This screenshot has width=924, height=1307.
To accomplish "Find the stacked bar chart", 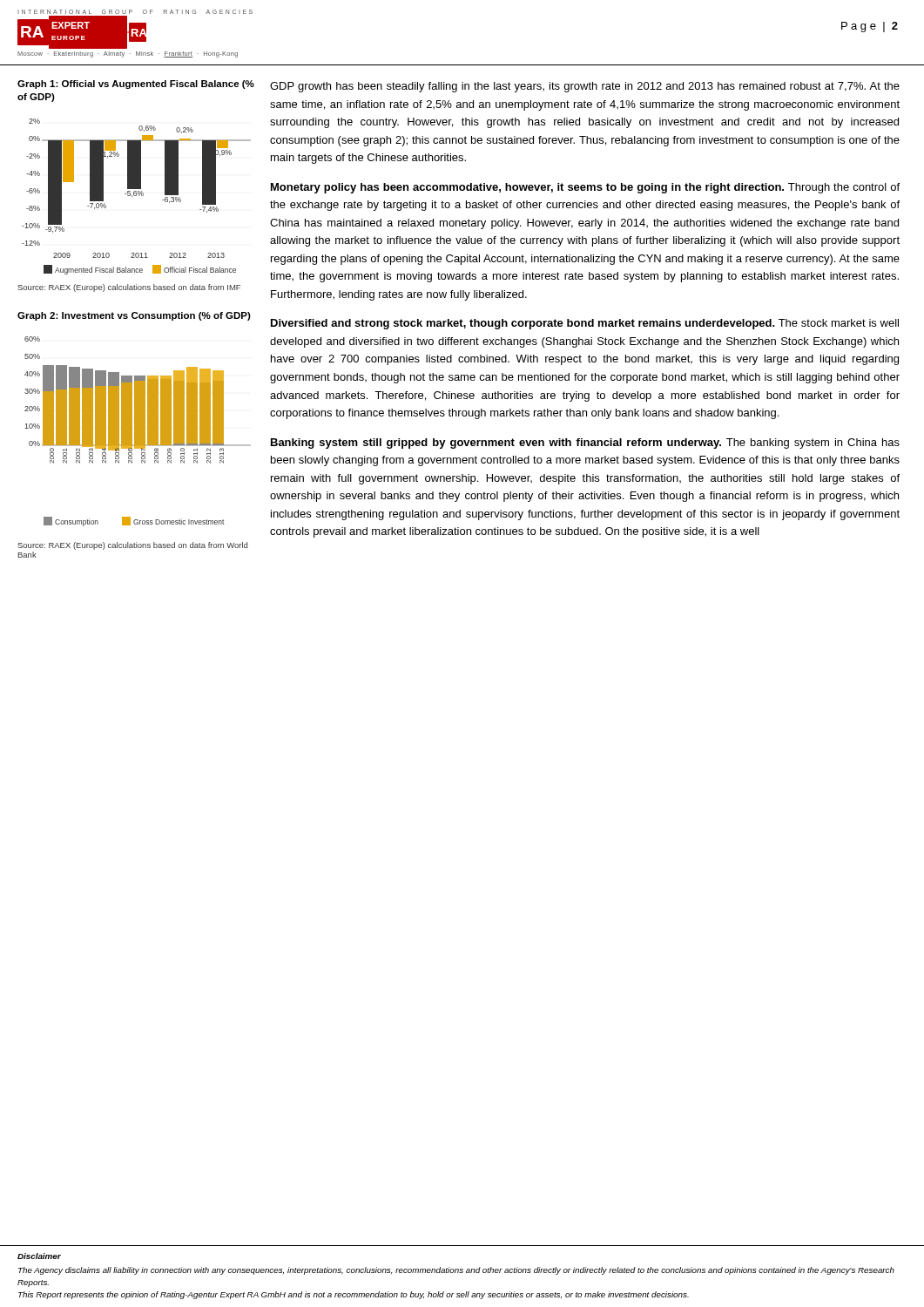I will (x=136, y=432).
